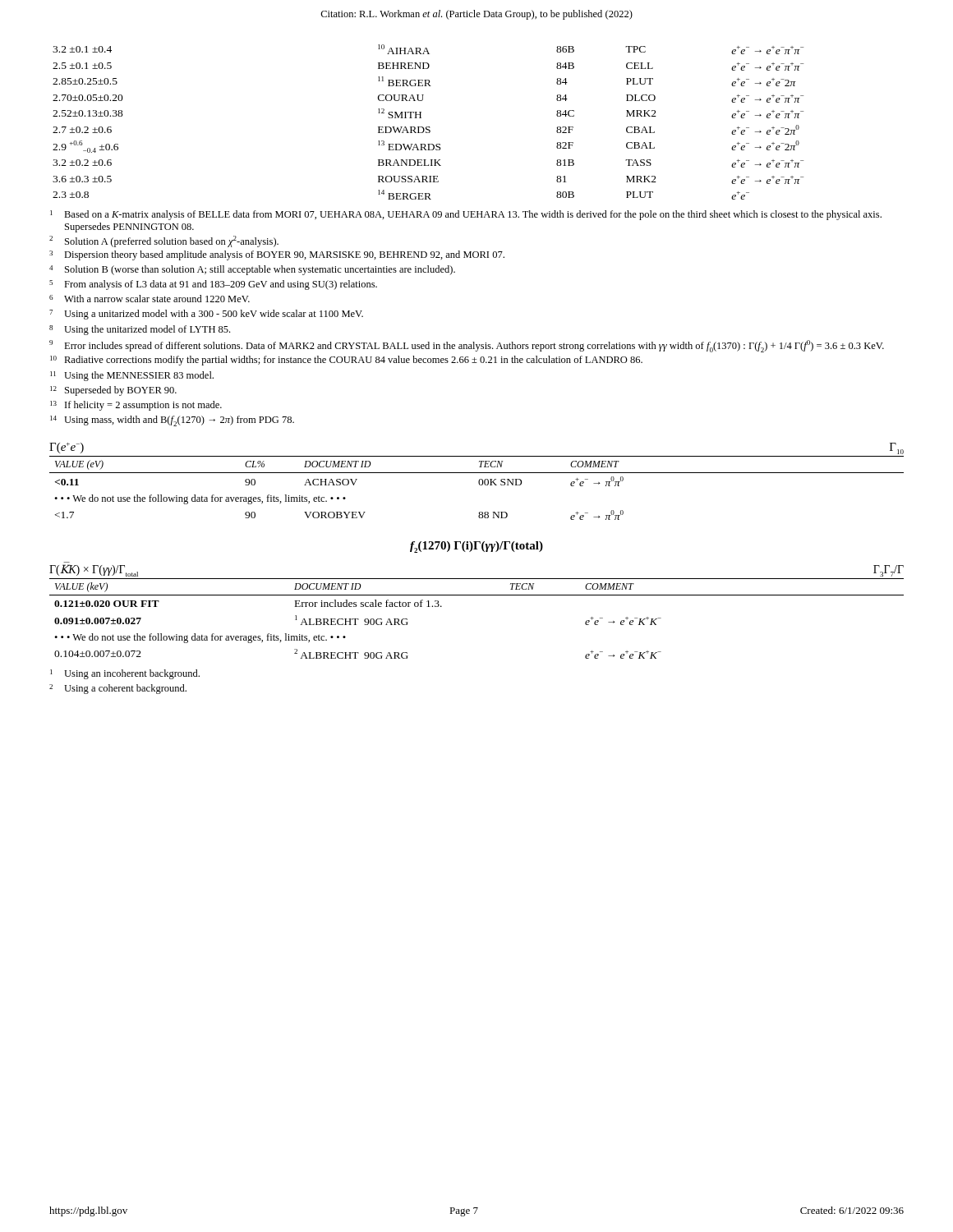Locate the text "12 Superseded by BOYER 90."
Screen dimensions: 1232x953
tap(113, 391)
